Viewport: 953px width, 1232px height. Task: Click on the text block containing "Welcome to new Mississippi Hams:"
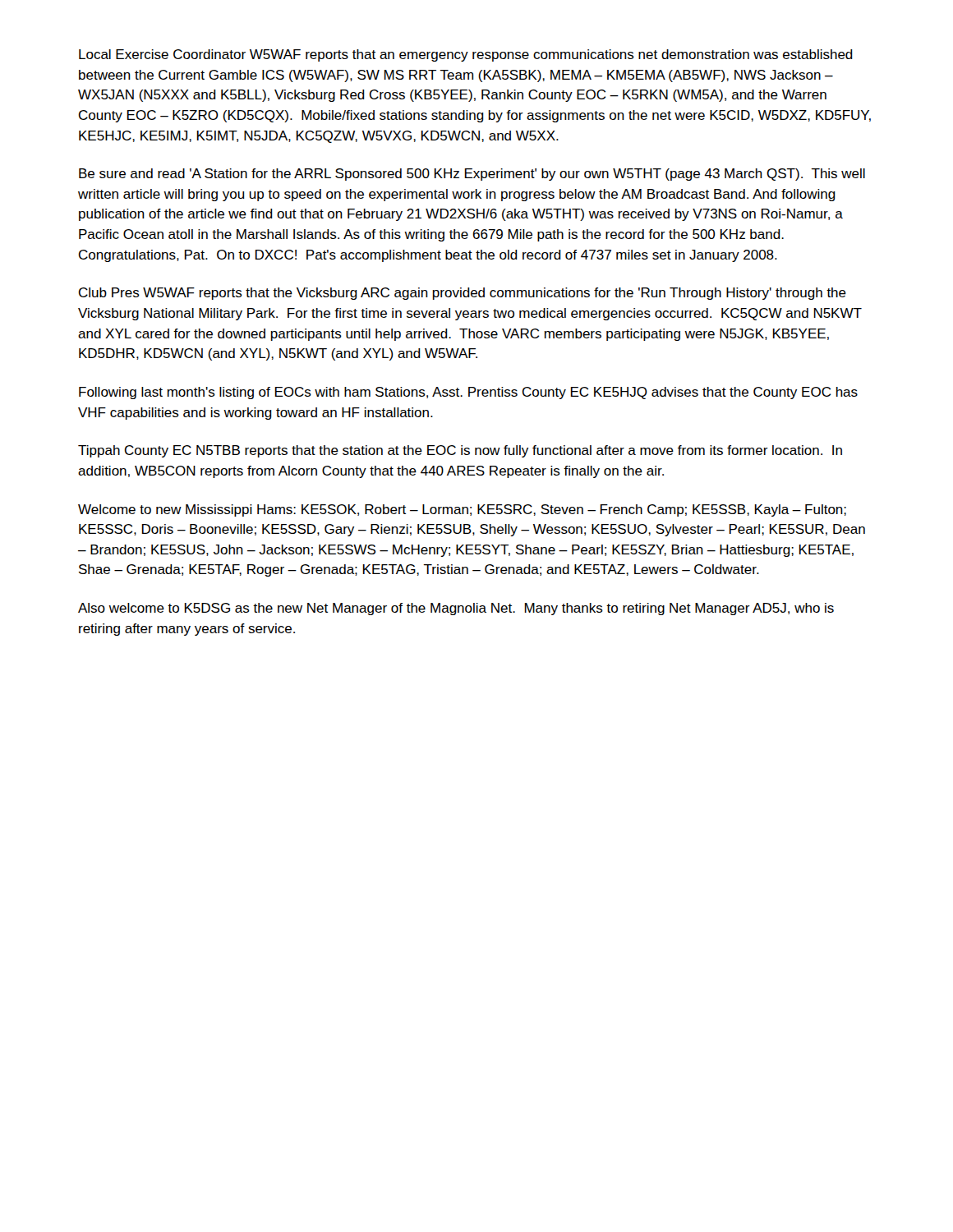(x=472, y=540)
